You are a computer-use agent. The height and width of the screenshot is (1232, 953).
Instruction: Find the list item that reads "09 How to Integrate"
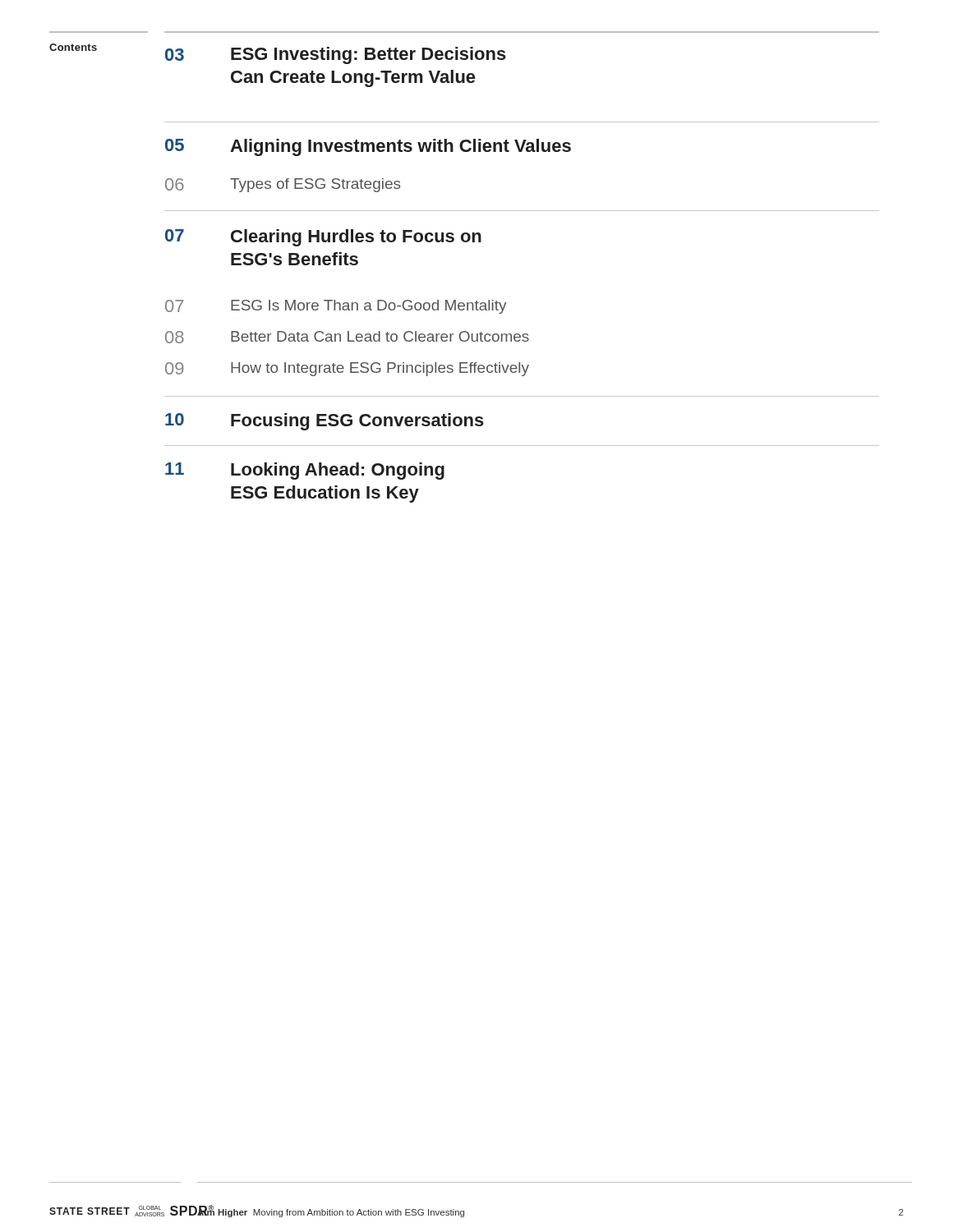489,368
